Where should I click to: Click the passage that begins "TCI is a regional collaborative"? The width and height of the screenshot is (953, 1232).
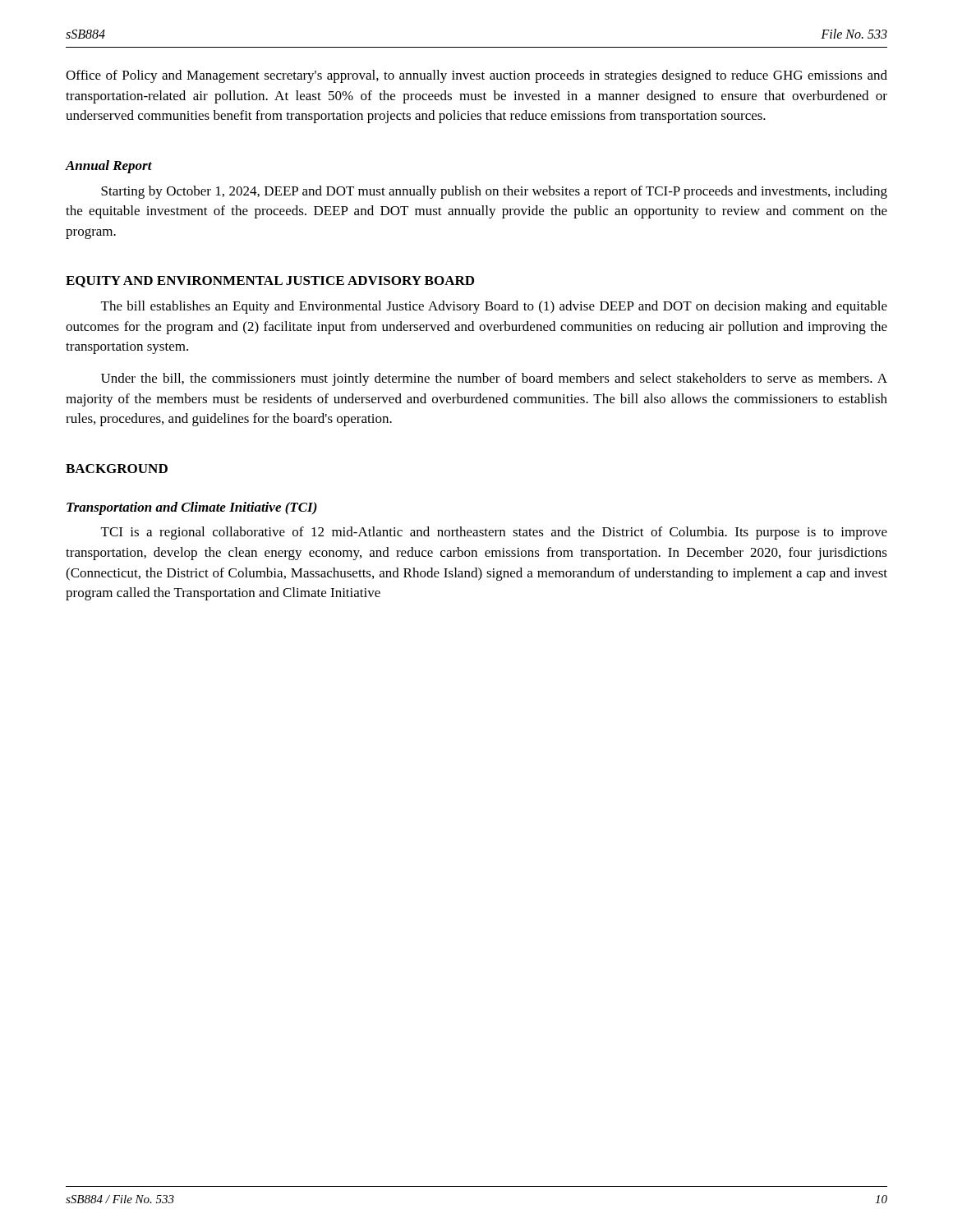click(476, 563)
